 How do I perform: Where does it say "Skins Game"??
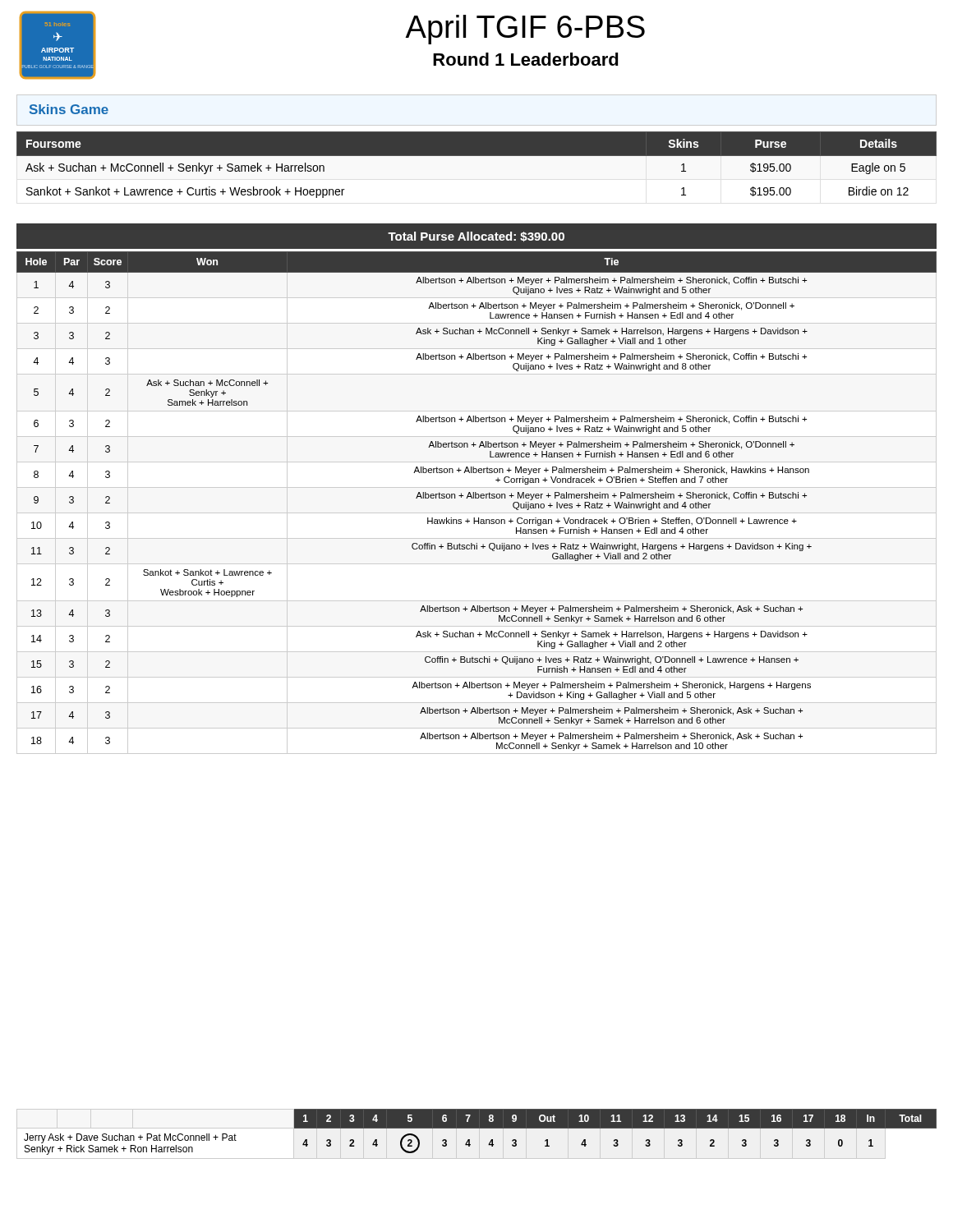coord(69,110)
